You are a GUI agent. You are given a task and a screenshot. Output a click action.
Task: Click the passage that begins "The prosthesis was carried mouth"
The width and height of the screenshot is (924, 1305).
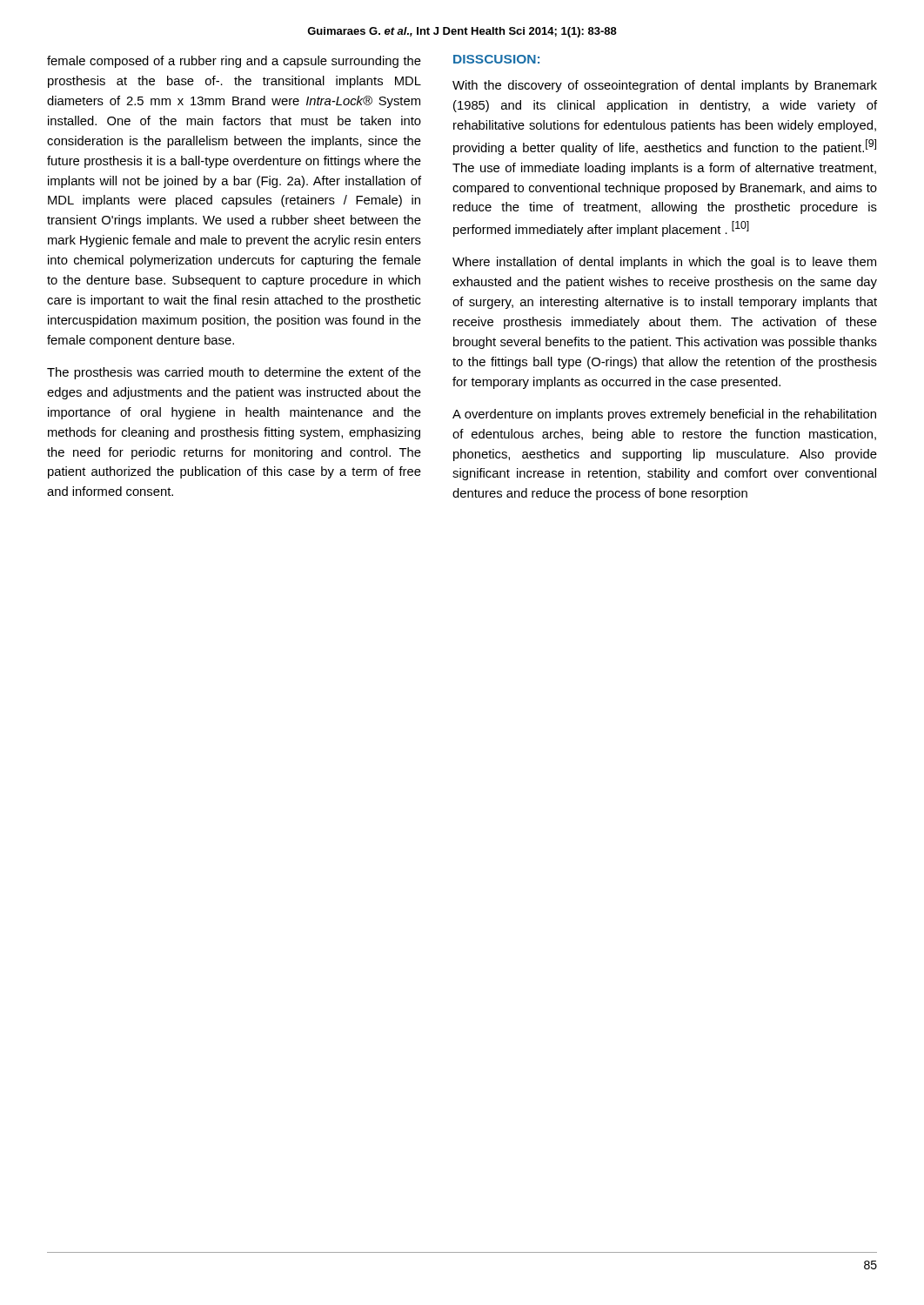pyautogui.click(x=234, y=432)
